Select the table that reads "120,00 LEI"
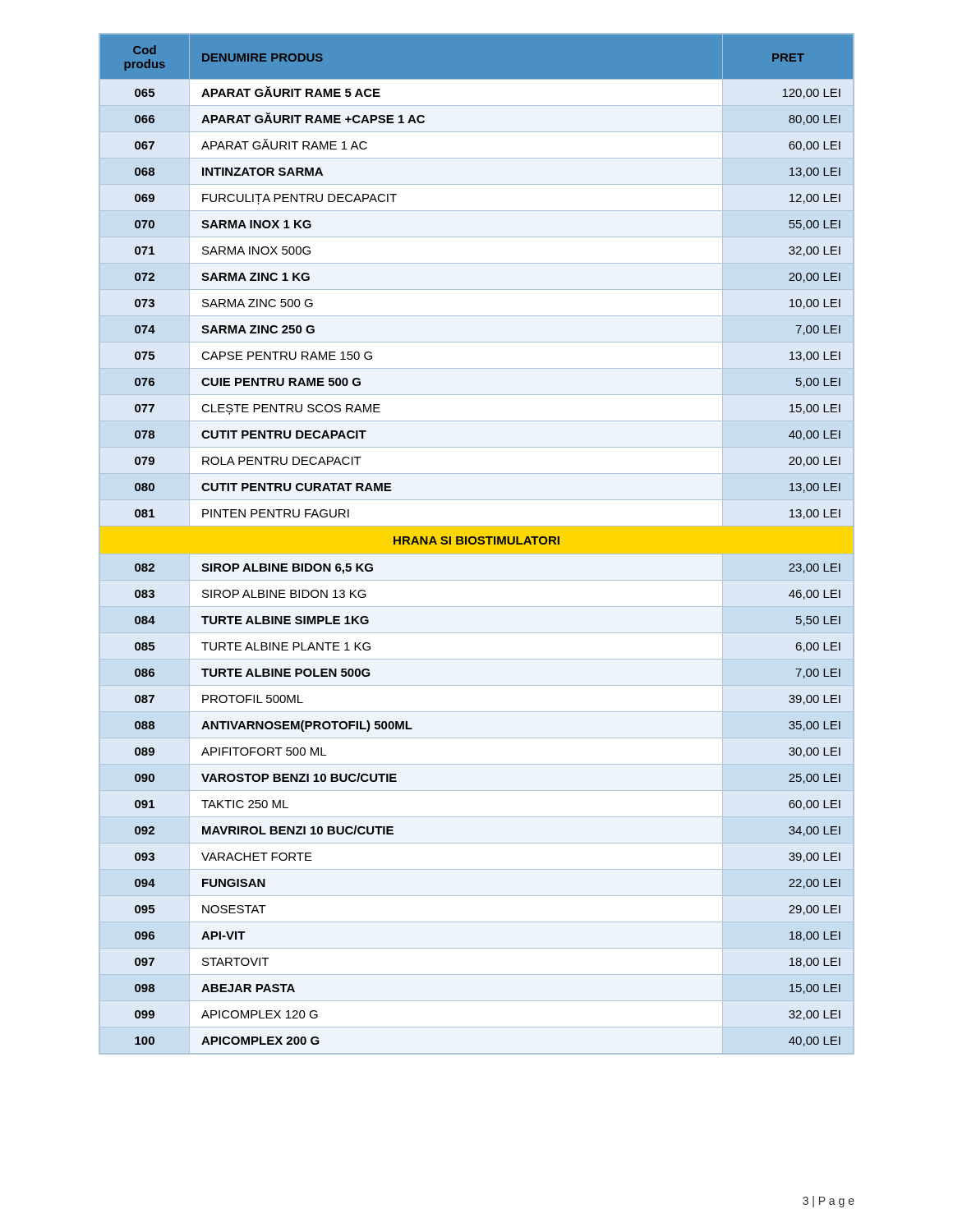Image resolution: width=953 pixels, height=1232 pixels. 476,544
